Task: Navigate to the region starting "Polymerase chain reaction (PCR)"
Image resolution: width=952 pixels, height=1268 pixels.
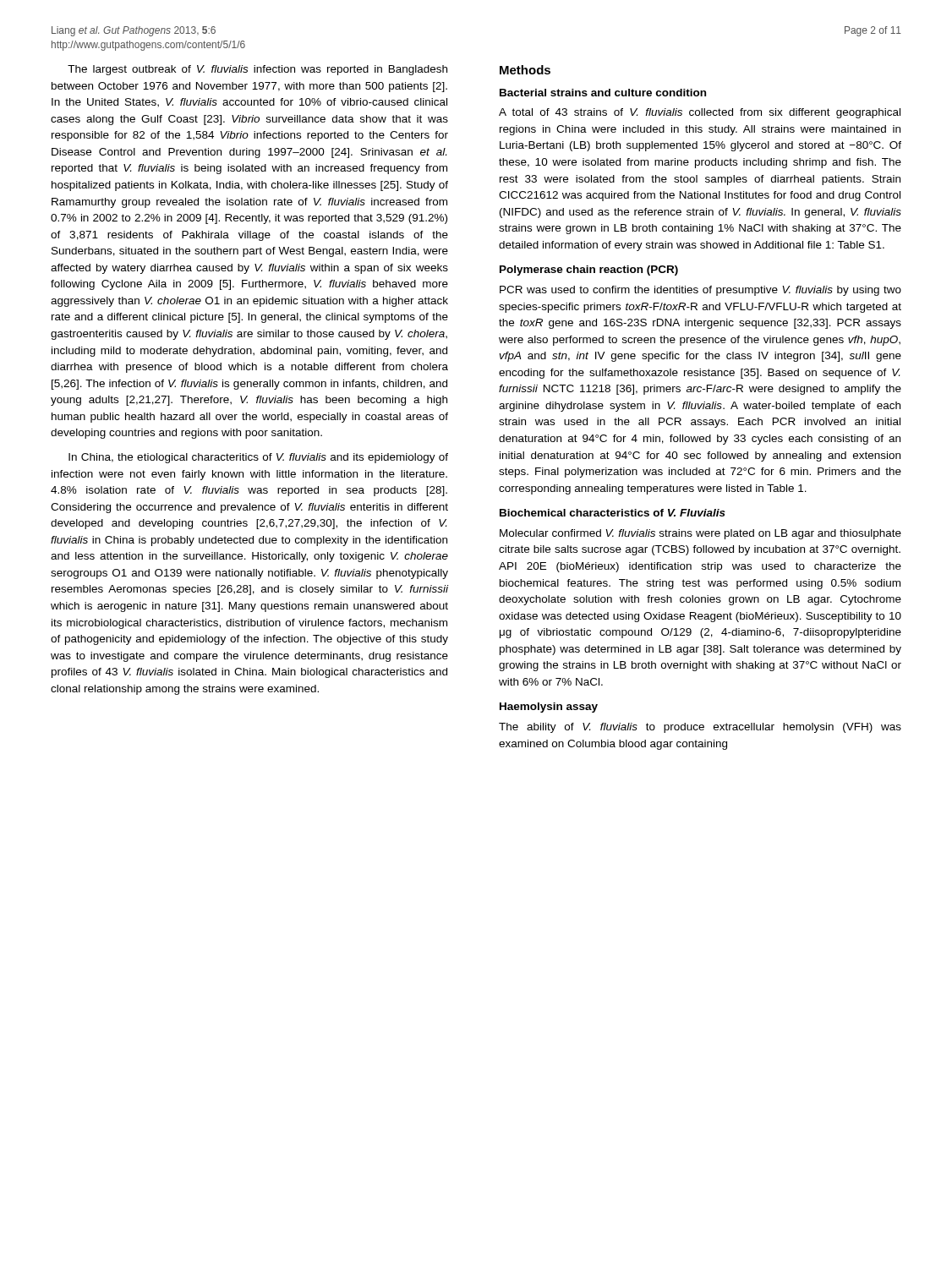Action: point(589,270)
